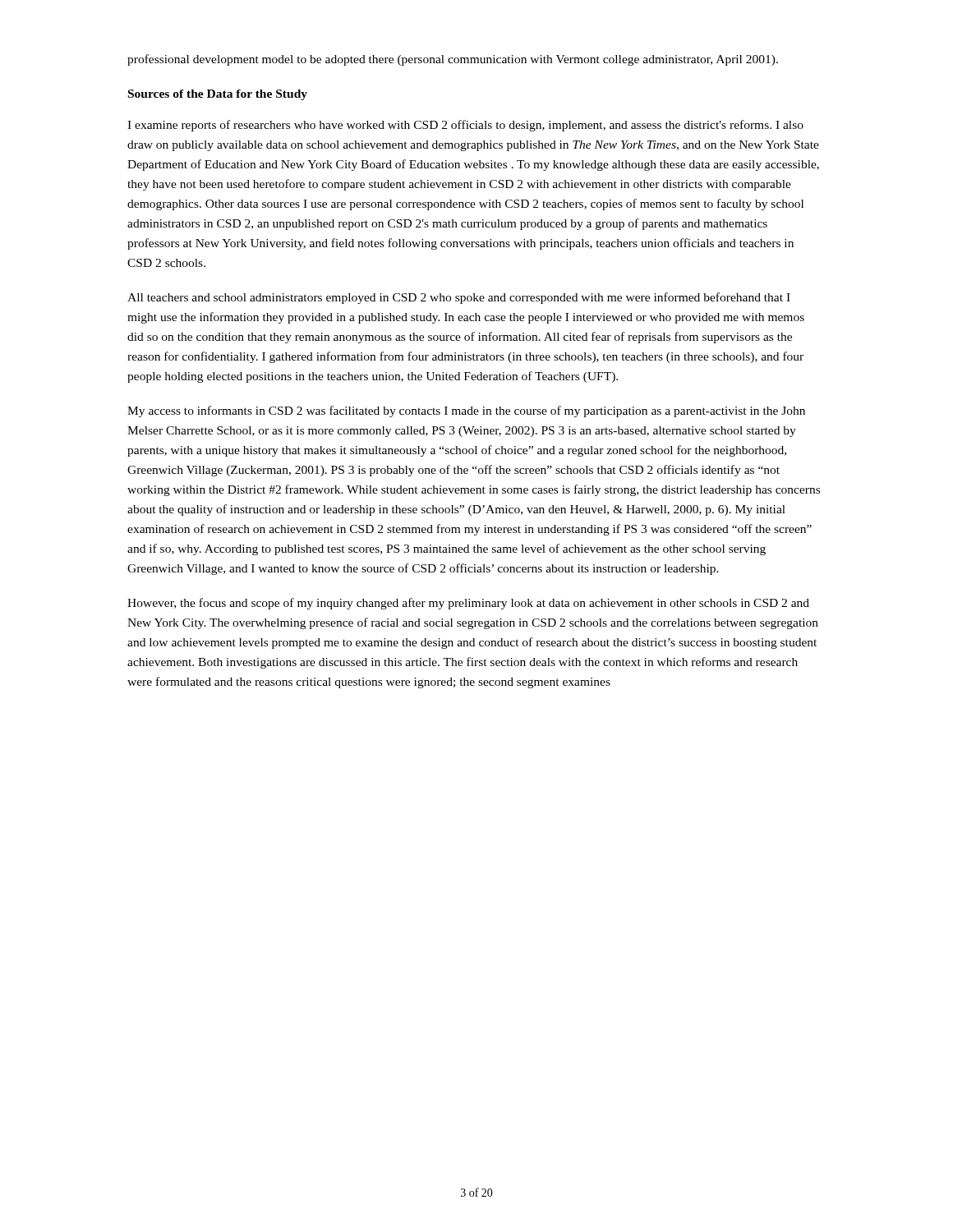953x1232 pixels.
Task: Point to the text starting "Sources of the Data for the Study"
Action: (217, 93)
